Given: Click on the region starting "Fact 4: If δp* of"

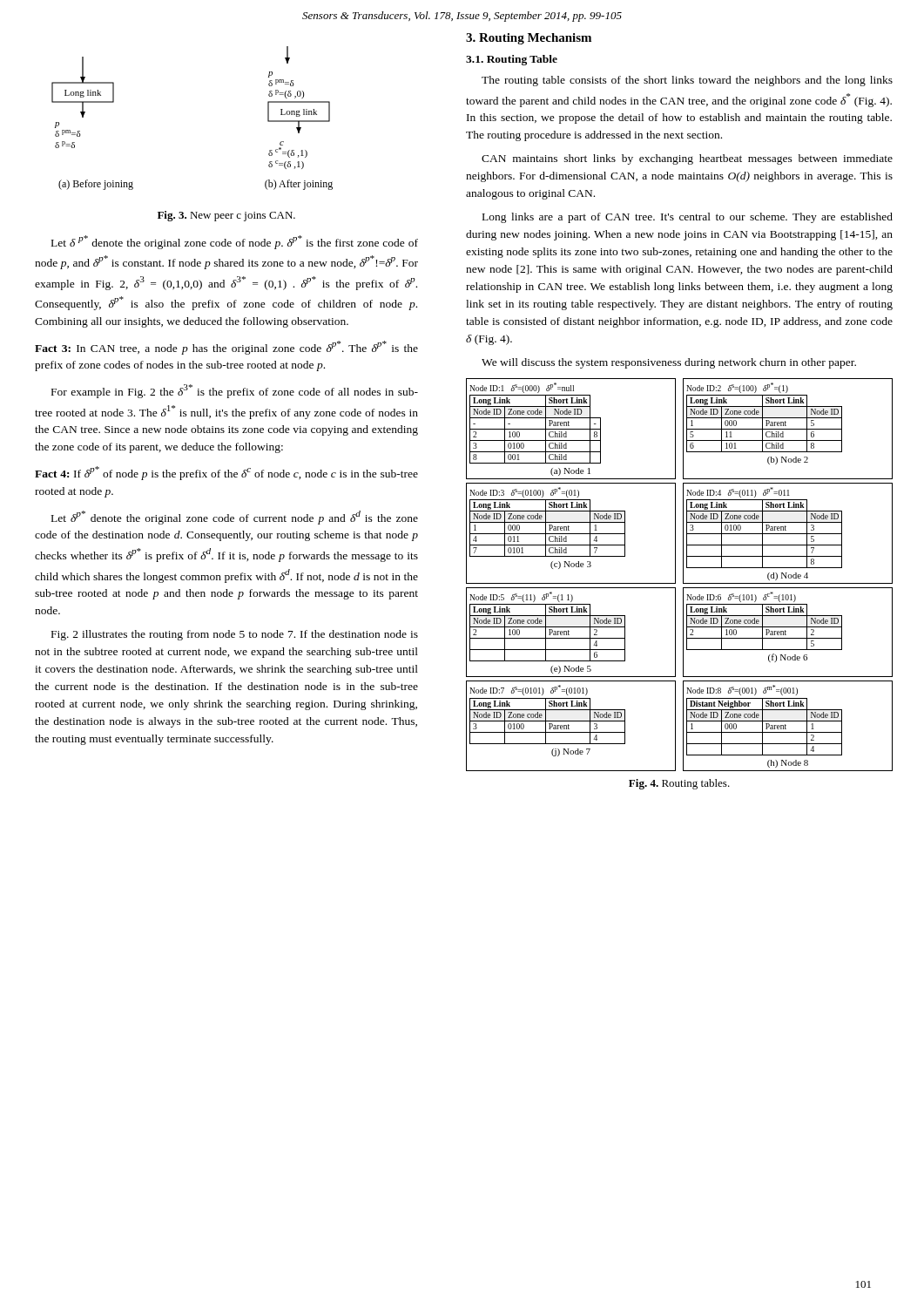Looking at the screenshot, I should pyautogui.click(x=226, y=481).
